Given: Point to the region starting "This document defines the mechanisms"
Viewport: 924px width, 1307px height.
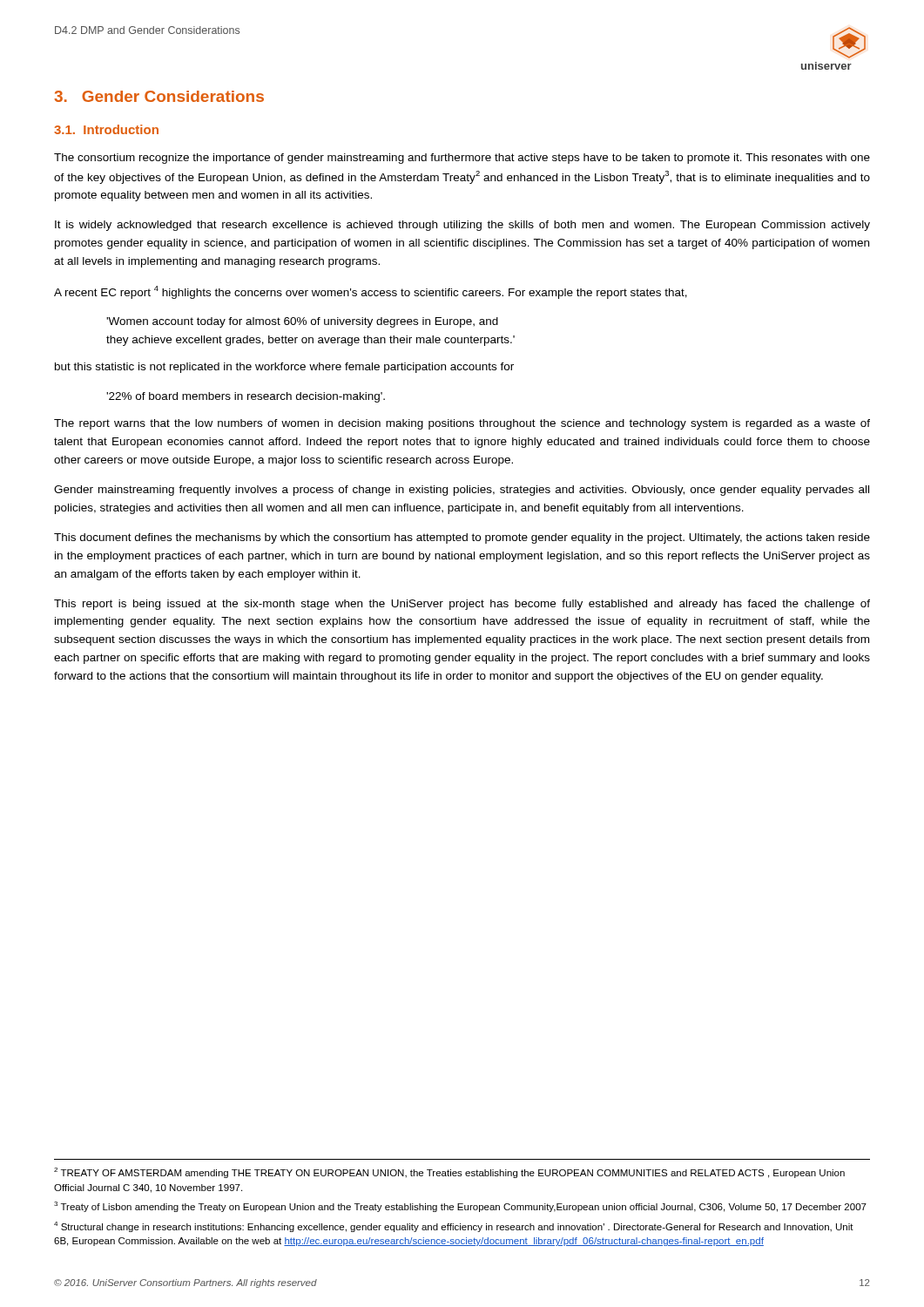Looking at the screenshot, I should coord(462,555).
